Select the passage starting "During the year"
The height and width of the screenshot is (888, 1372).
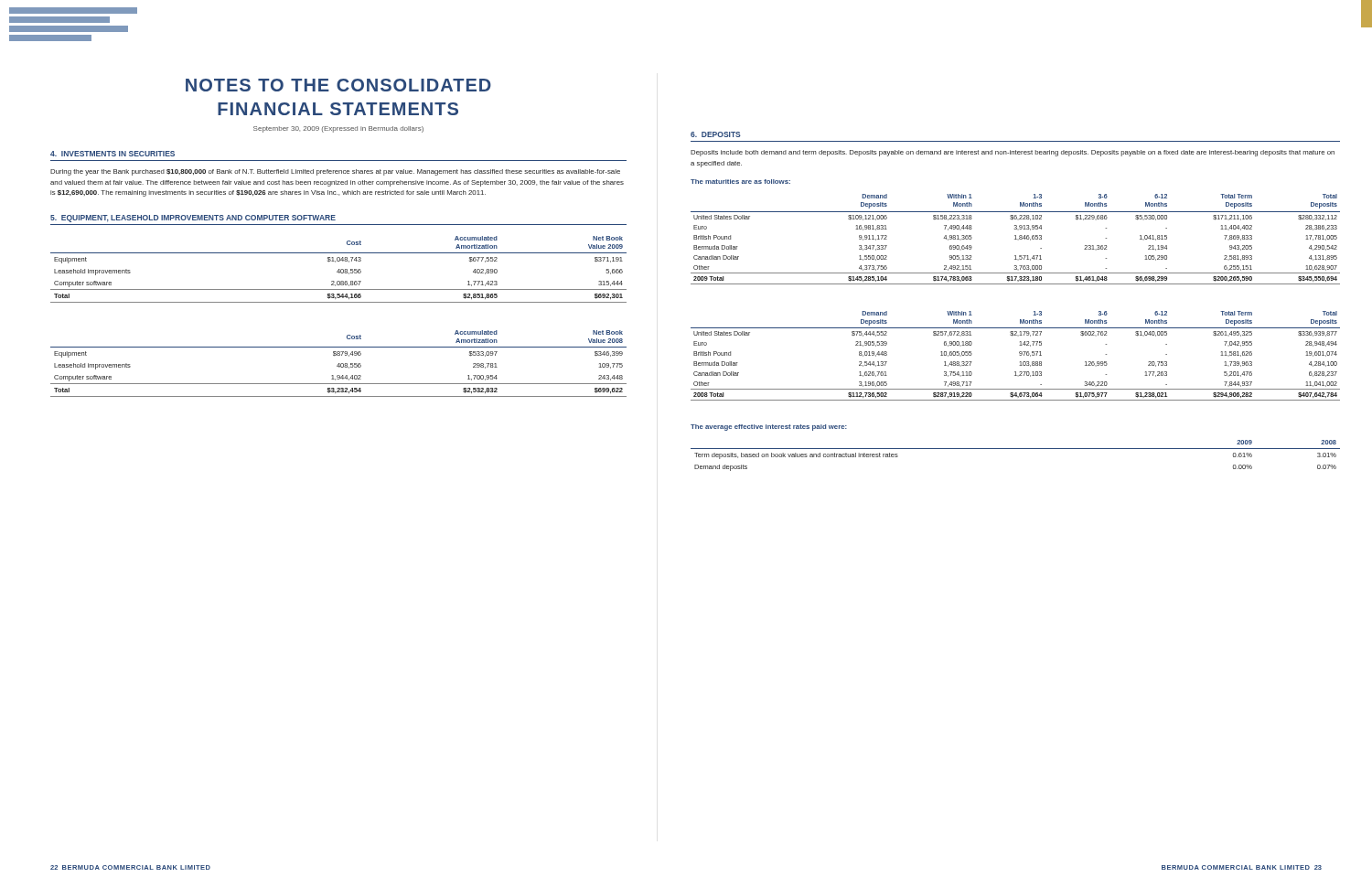(337, 182)
